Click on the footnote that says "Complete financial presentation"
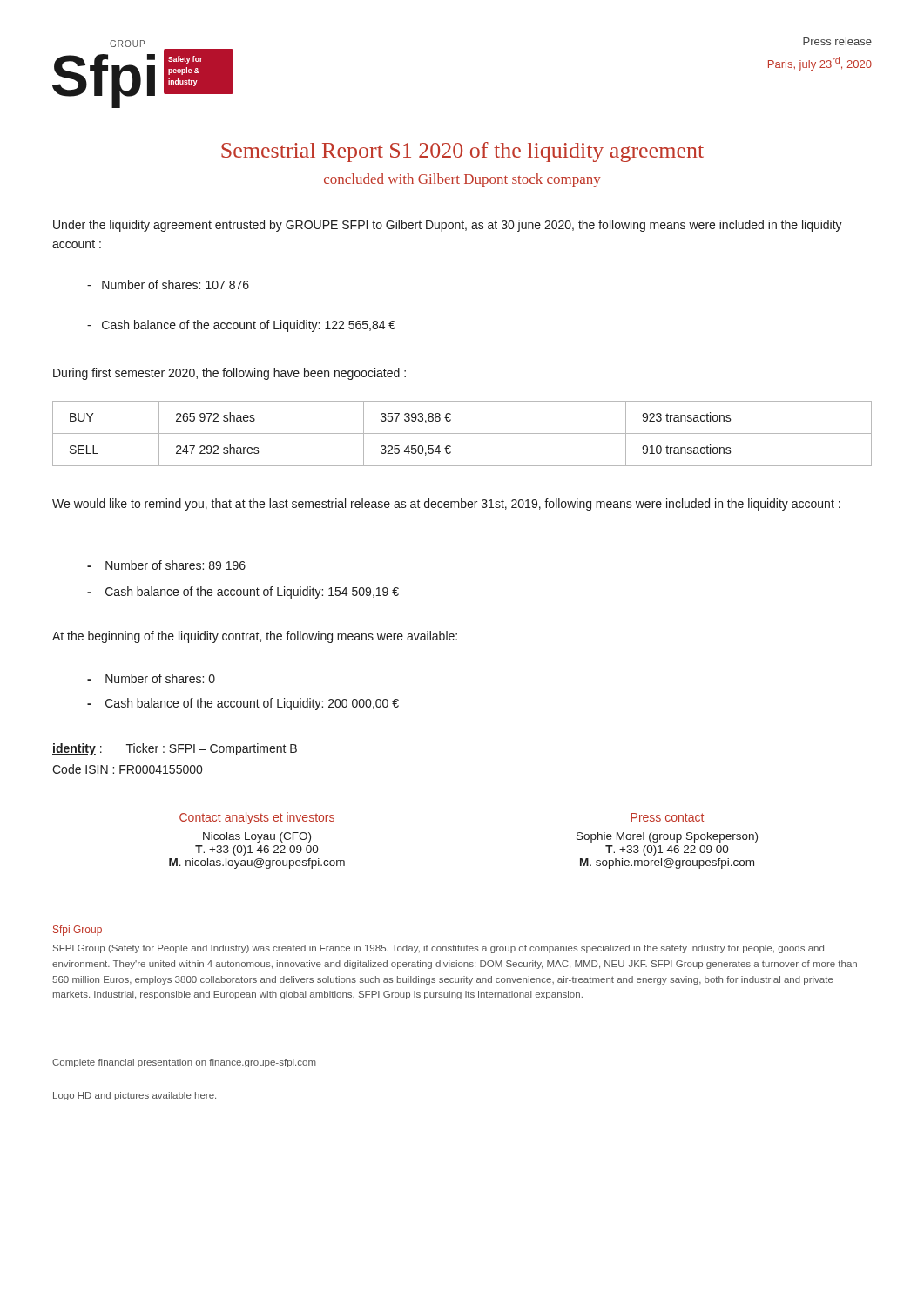The height and width of the screenshot is (1307, 924). (184, 1062)
